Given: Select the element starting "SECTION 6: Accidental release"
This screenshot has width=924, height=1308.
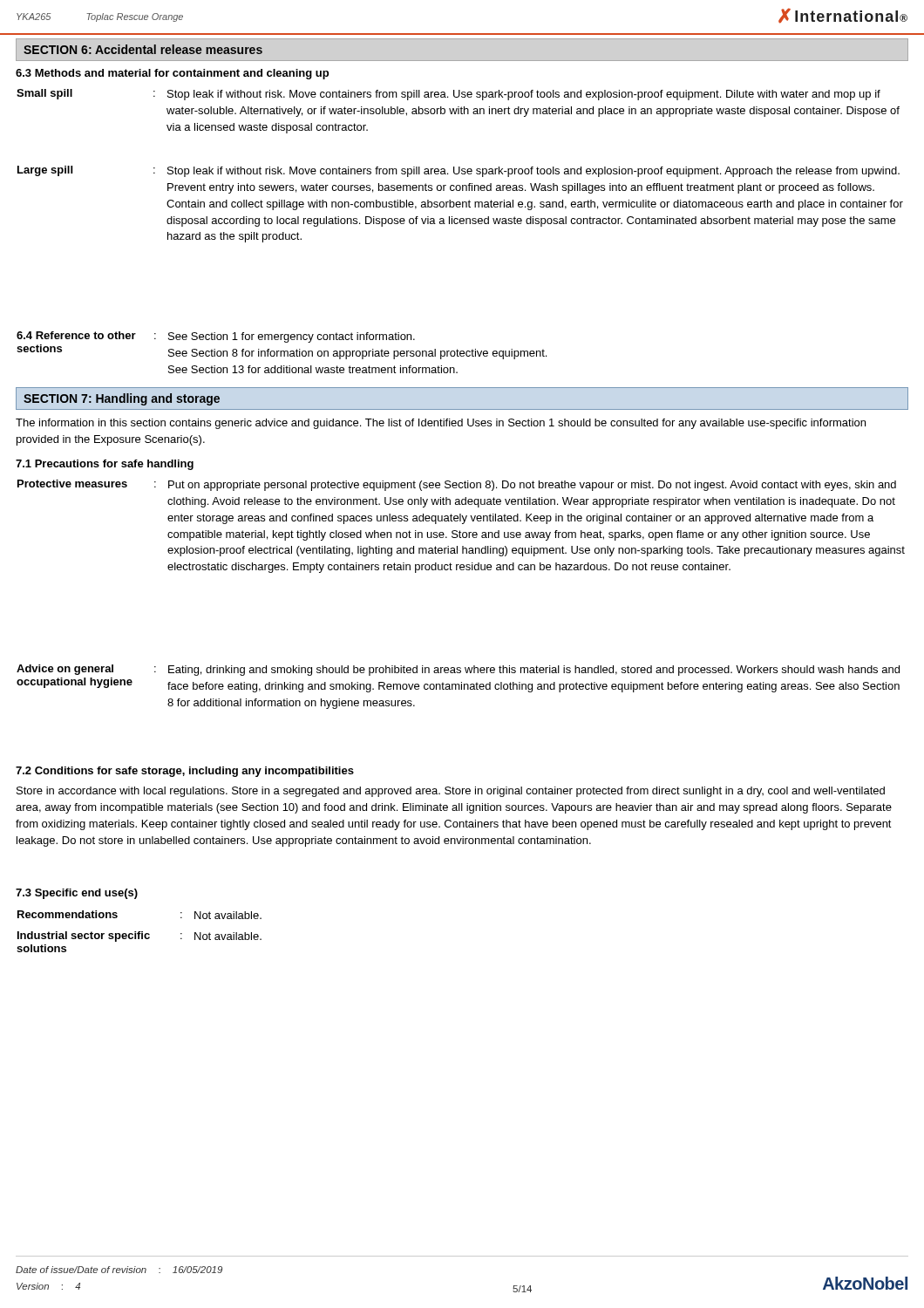Looking at the screenshot, I should click(143, 50).
